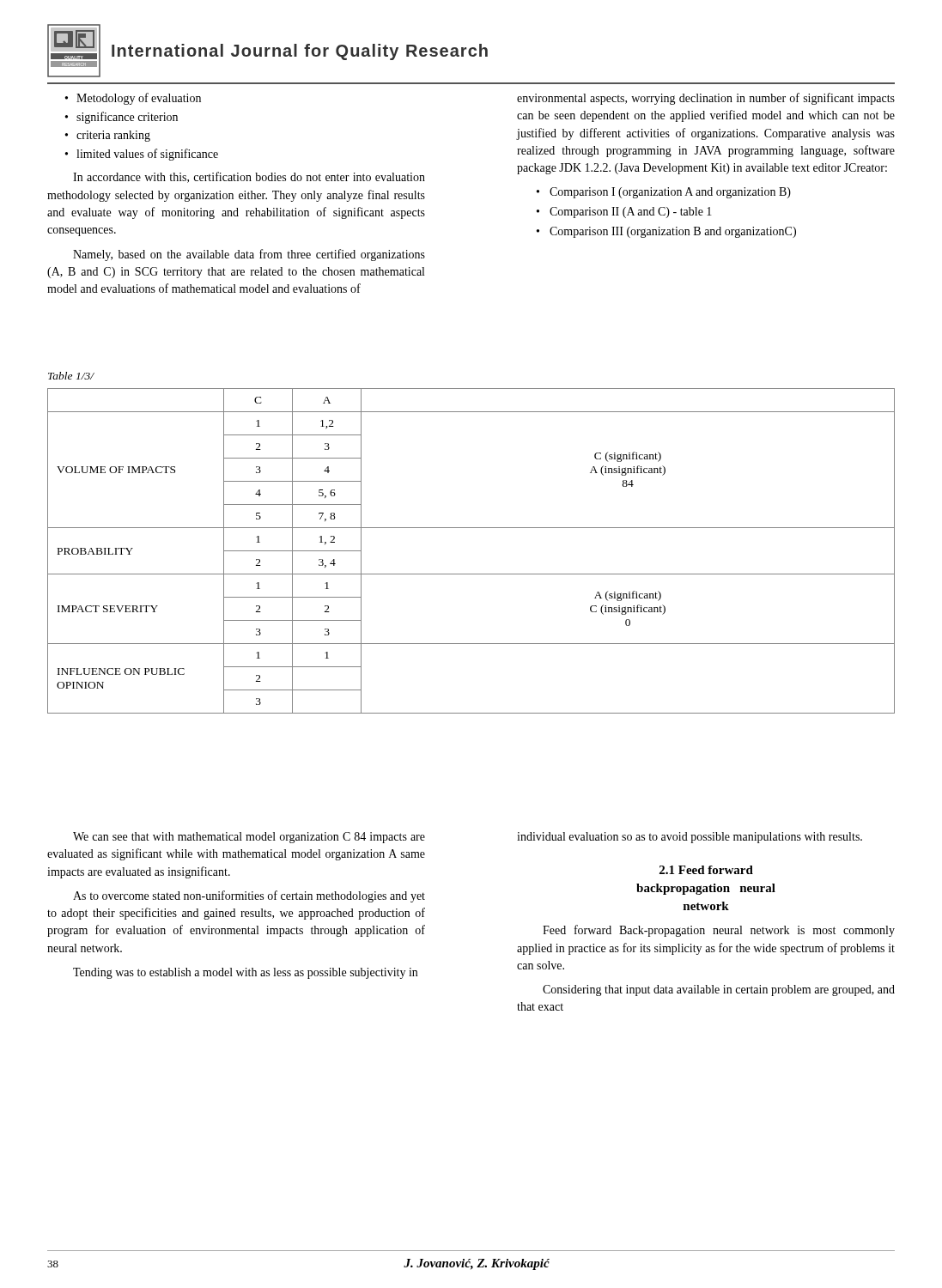Click on the passage starting "As to overcome stated non-uniformities of"
The width and height of the screenshot is (942, 1288).
pyautogui.click(x=236, y=923)
